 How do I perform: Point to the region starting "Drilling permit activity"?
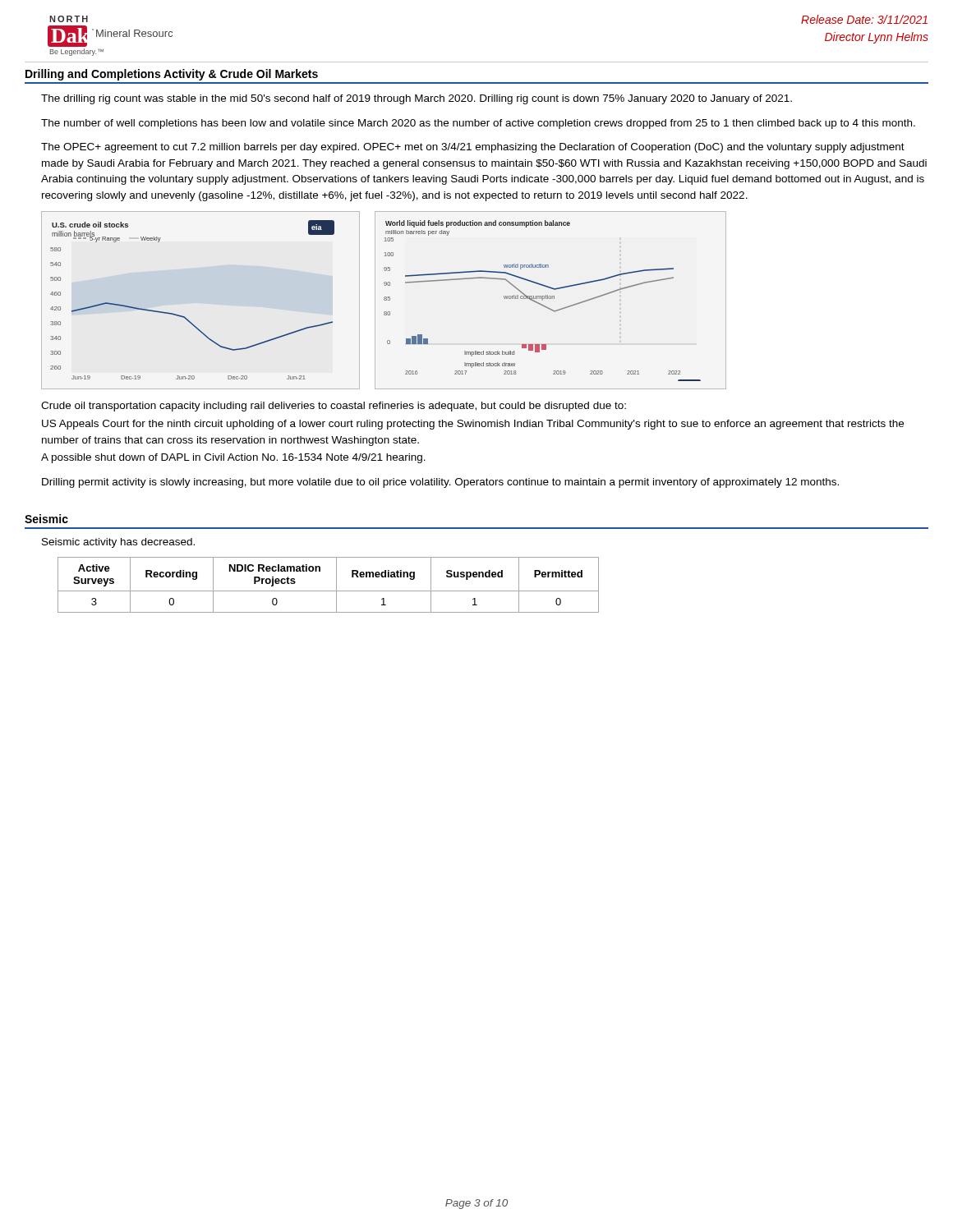pos(485,482)
